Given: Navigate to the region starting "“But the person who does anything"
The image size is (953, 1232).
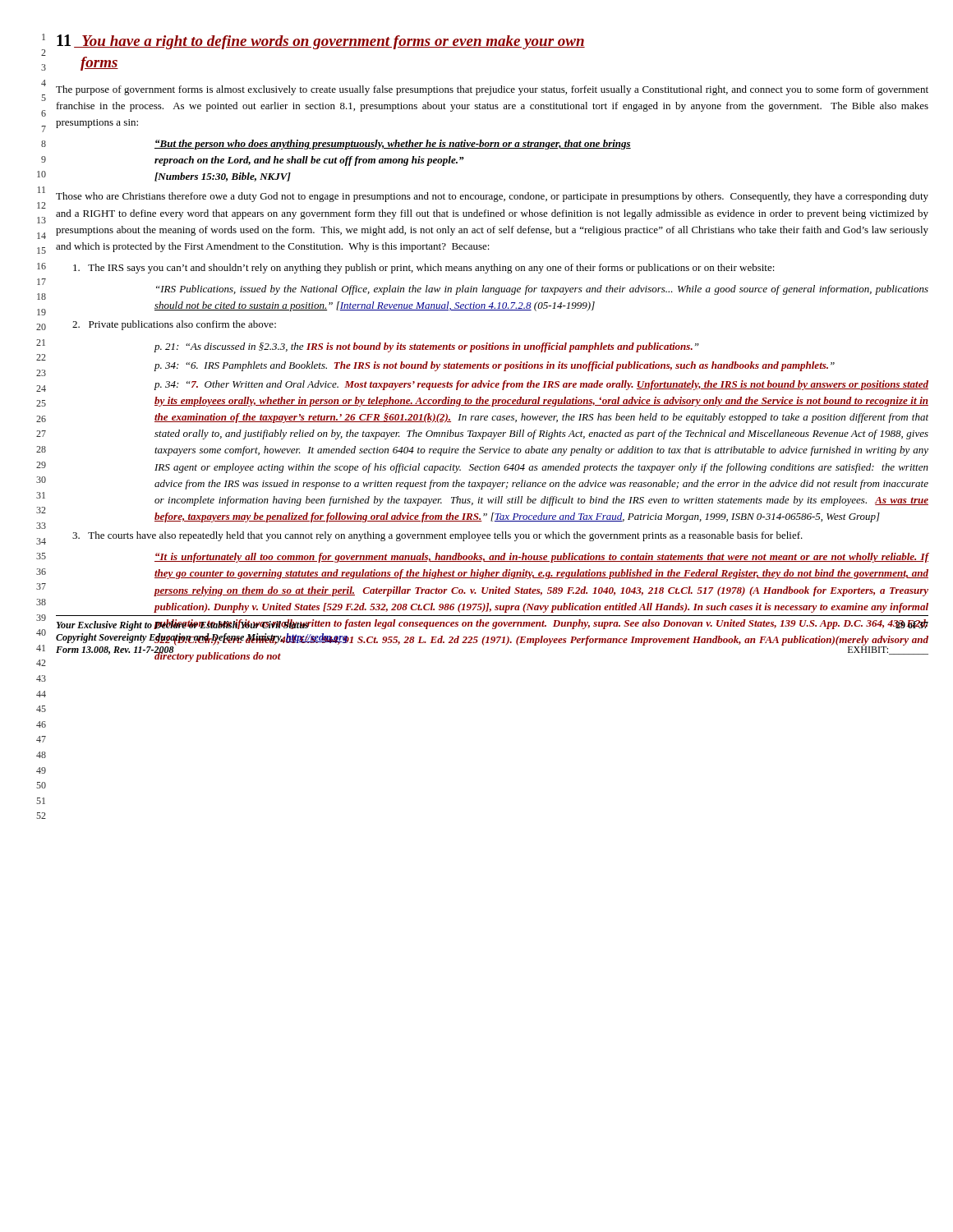Looking at the screenshot, I should point(541,160).
